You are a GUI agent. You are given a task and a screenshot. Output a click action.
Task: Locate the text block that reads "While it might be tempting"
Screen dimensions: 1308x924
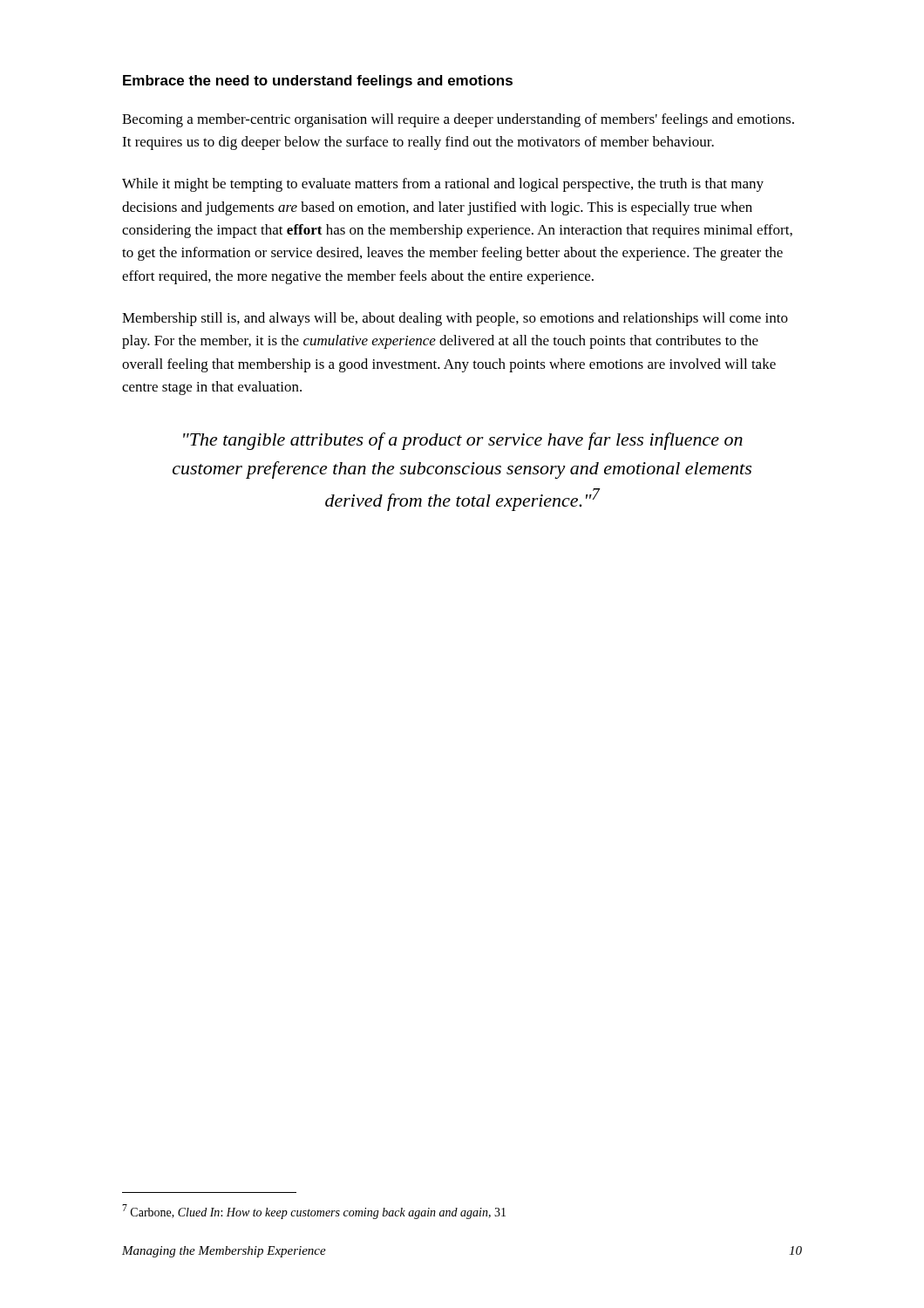click(x=458, y=230)
